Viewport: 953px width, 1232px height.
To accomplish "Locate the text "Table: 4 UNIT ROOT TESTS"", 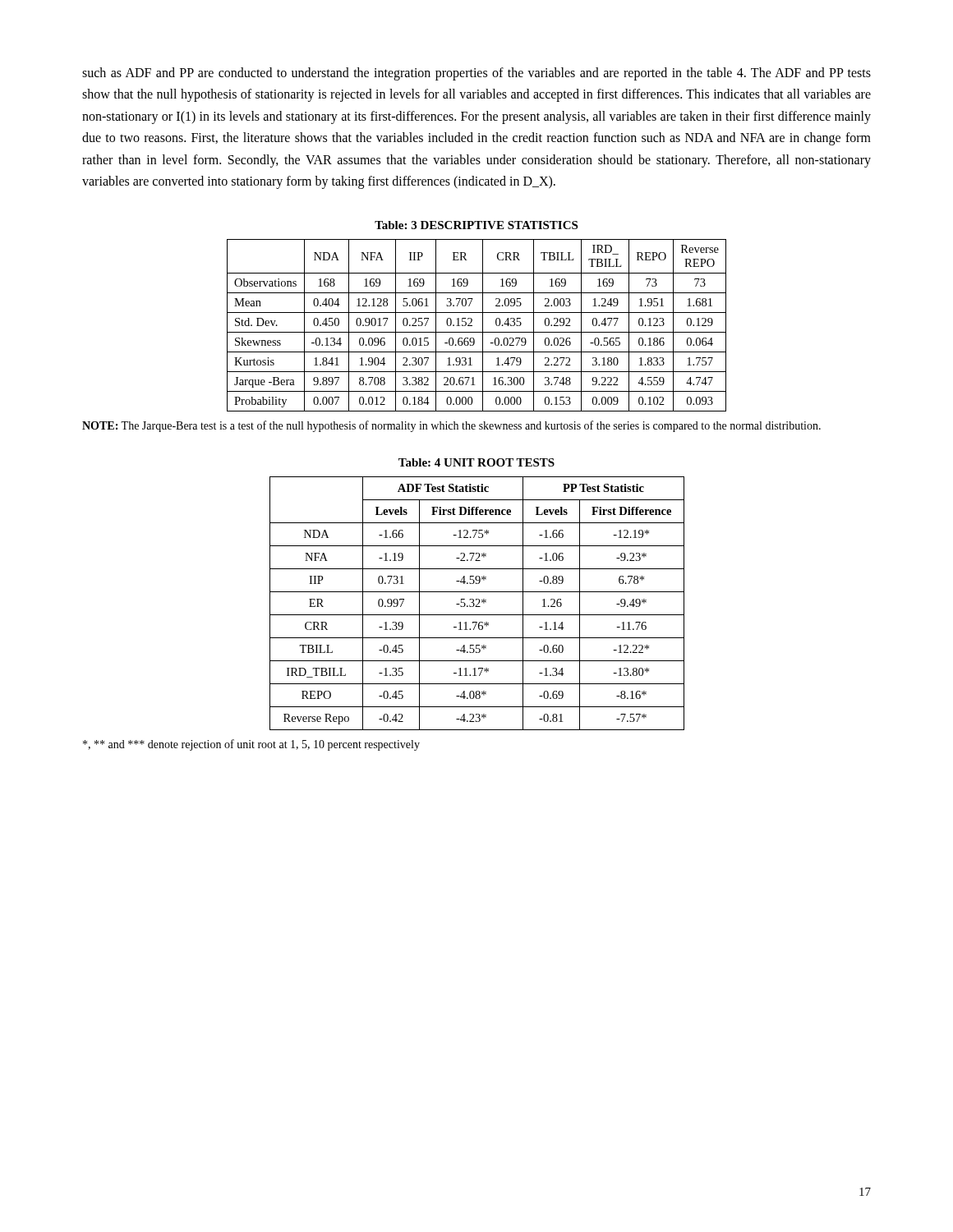I will [x=476, y=463].
